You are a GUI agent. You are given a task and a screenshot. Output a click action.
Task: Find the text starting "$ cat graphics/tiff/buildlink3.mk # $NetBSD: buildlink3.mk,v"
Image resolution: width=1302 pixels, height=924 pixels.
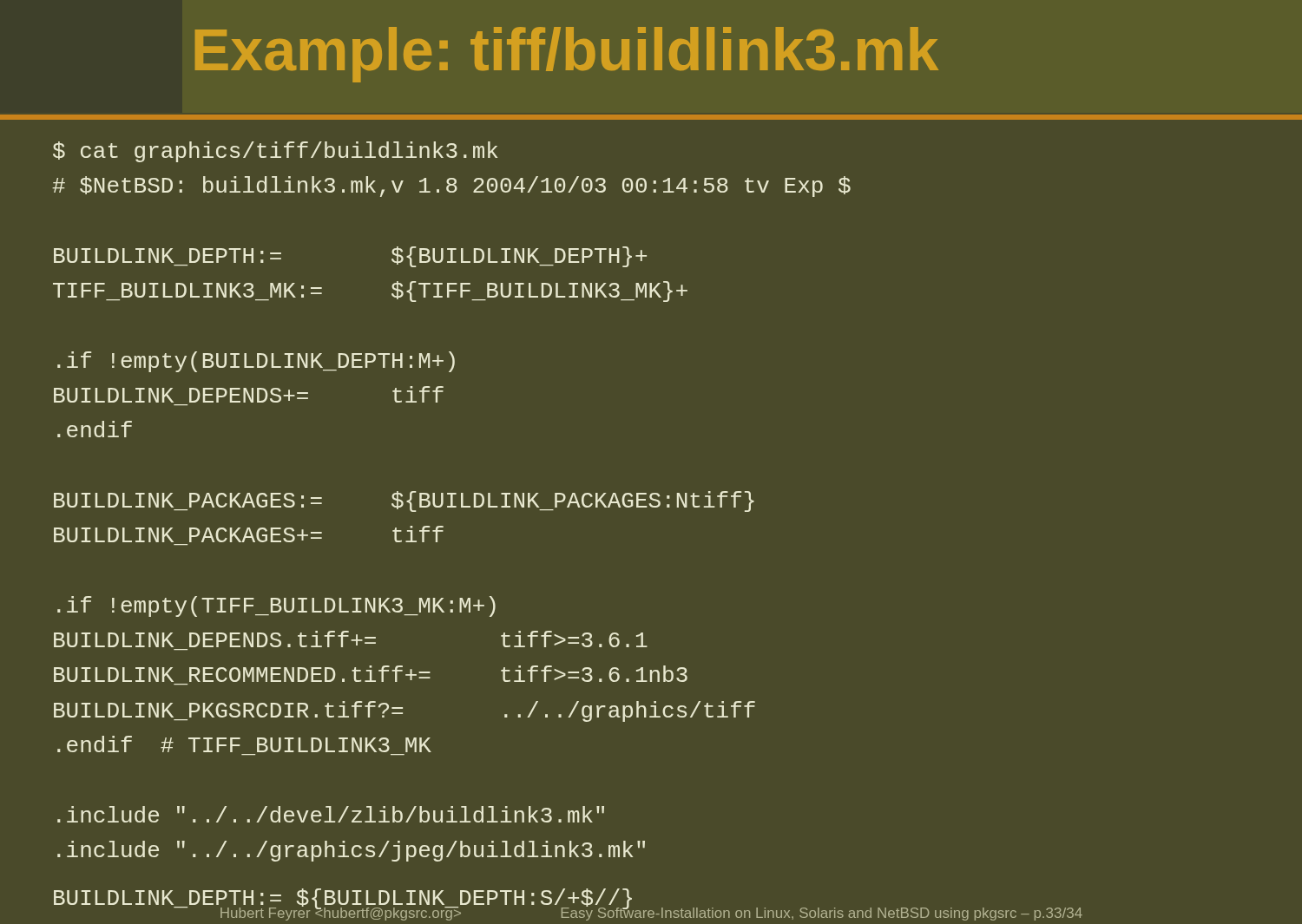pyautogui.click(x=668, y=502)
